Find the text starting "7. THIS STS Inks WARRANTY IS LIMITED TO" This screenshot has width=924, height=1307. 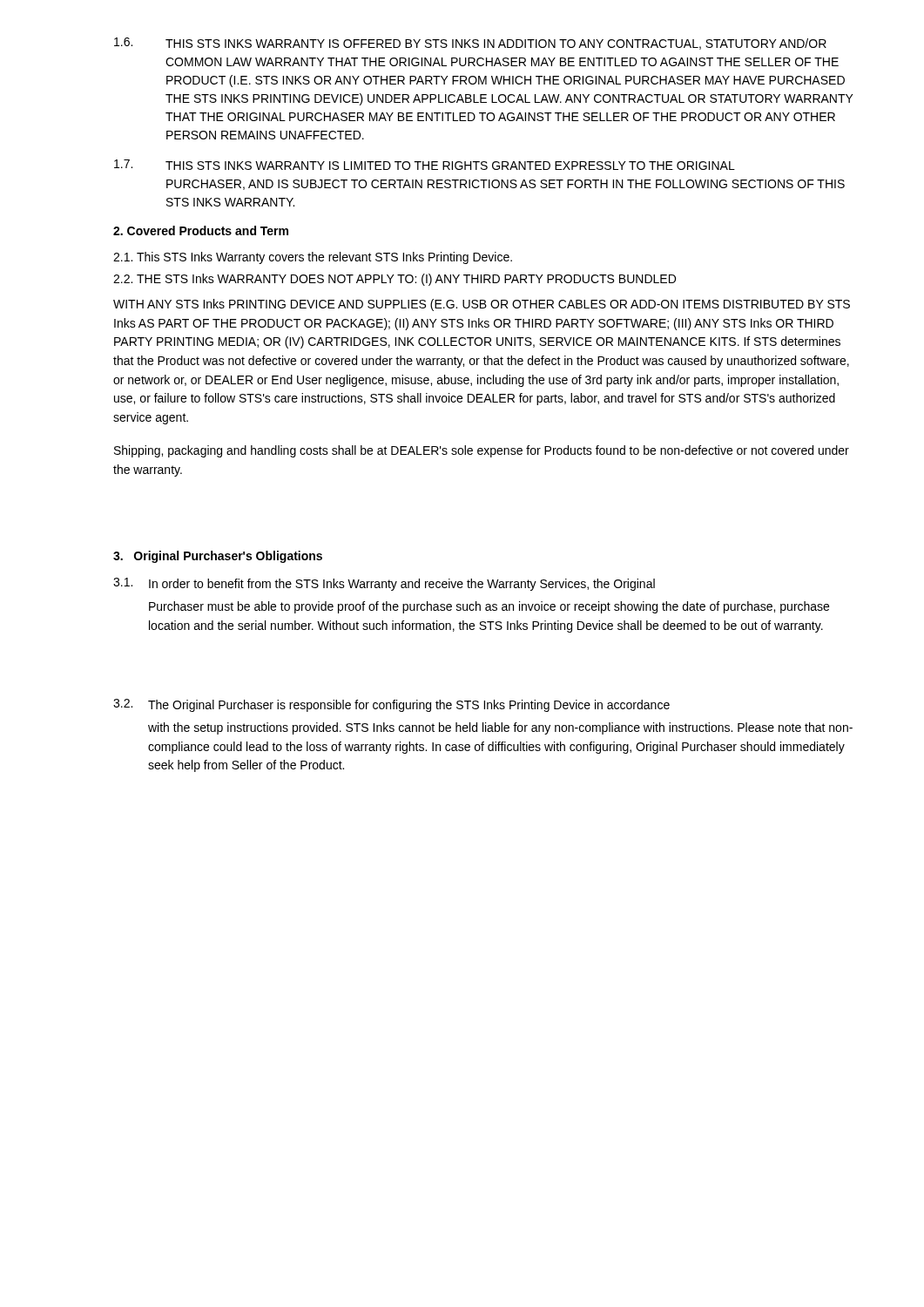(x=484, y=184)
